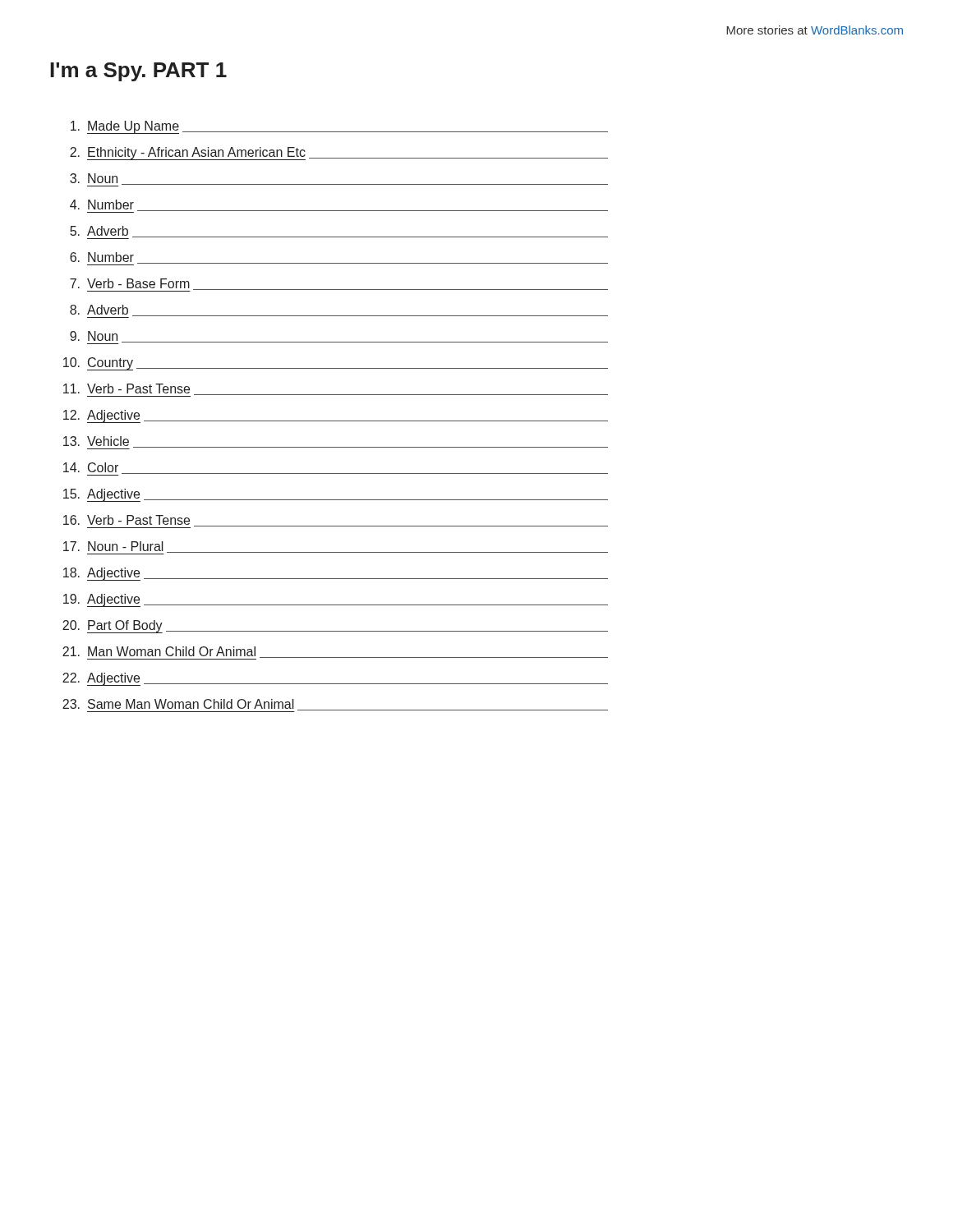
Task: Find the list item that reads "8. Adverb"
Action: (329, 310)
